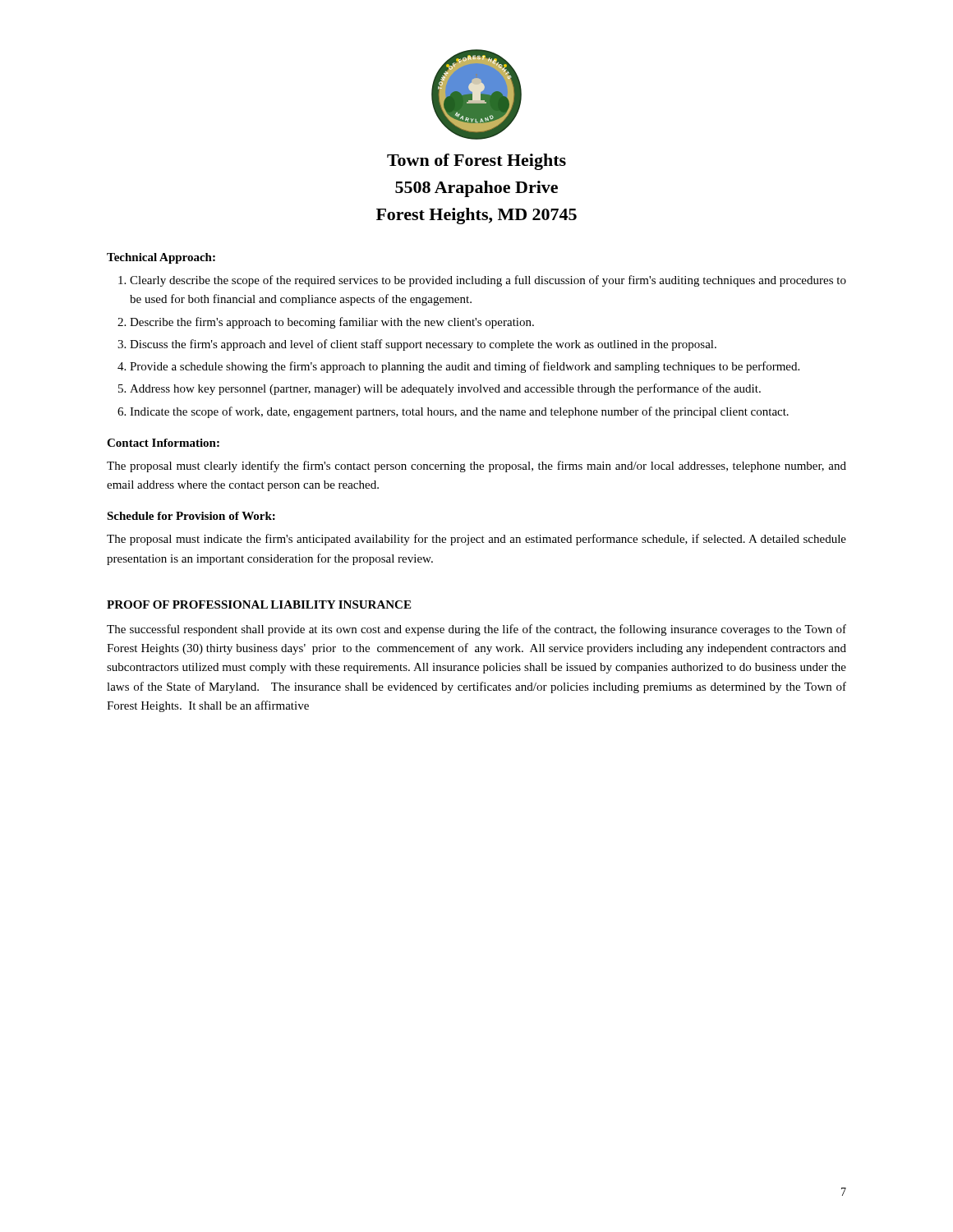Viewport: 953px width, 1232px height.
Task: Find the block on this page that starts "Discuss the firm's approach and level of"
Action: (423, 344)
